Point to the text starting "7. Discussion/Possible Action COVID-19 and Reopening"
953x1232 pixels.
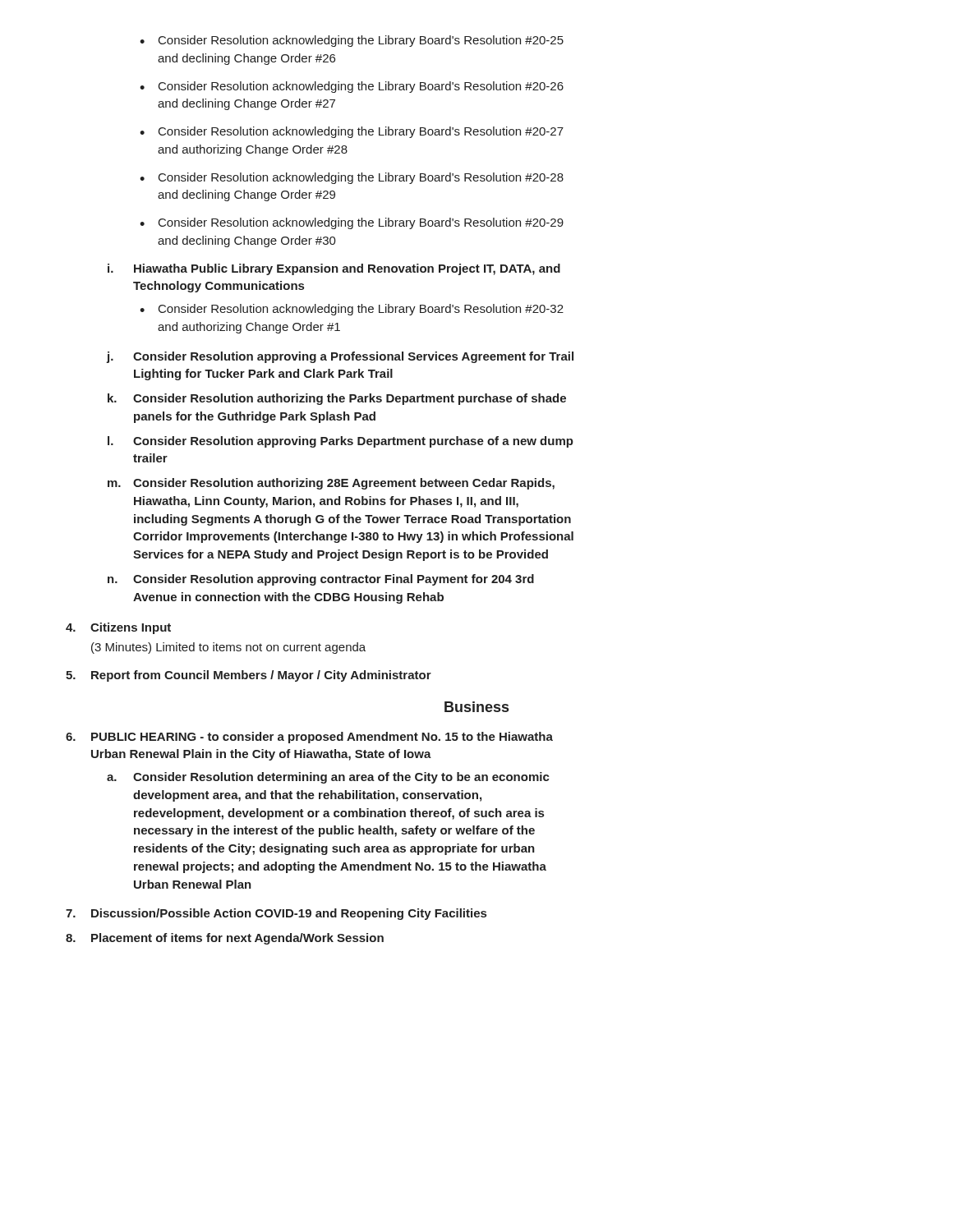click(276, 913)
